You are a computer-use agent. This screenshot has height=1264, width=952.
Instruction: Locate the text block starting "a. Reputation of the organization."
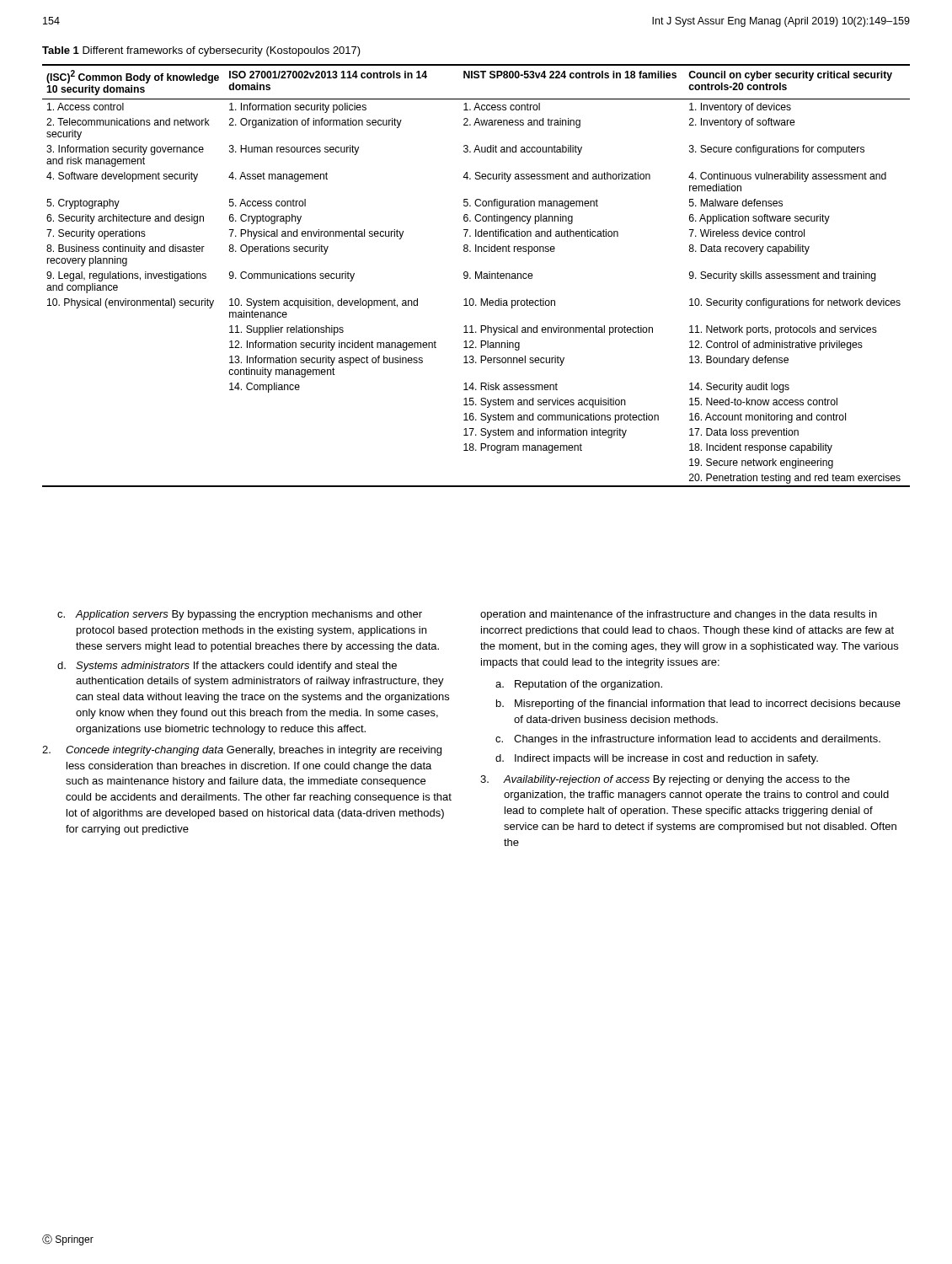point(579,685)
